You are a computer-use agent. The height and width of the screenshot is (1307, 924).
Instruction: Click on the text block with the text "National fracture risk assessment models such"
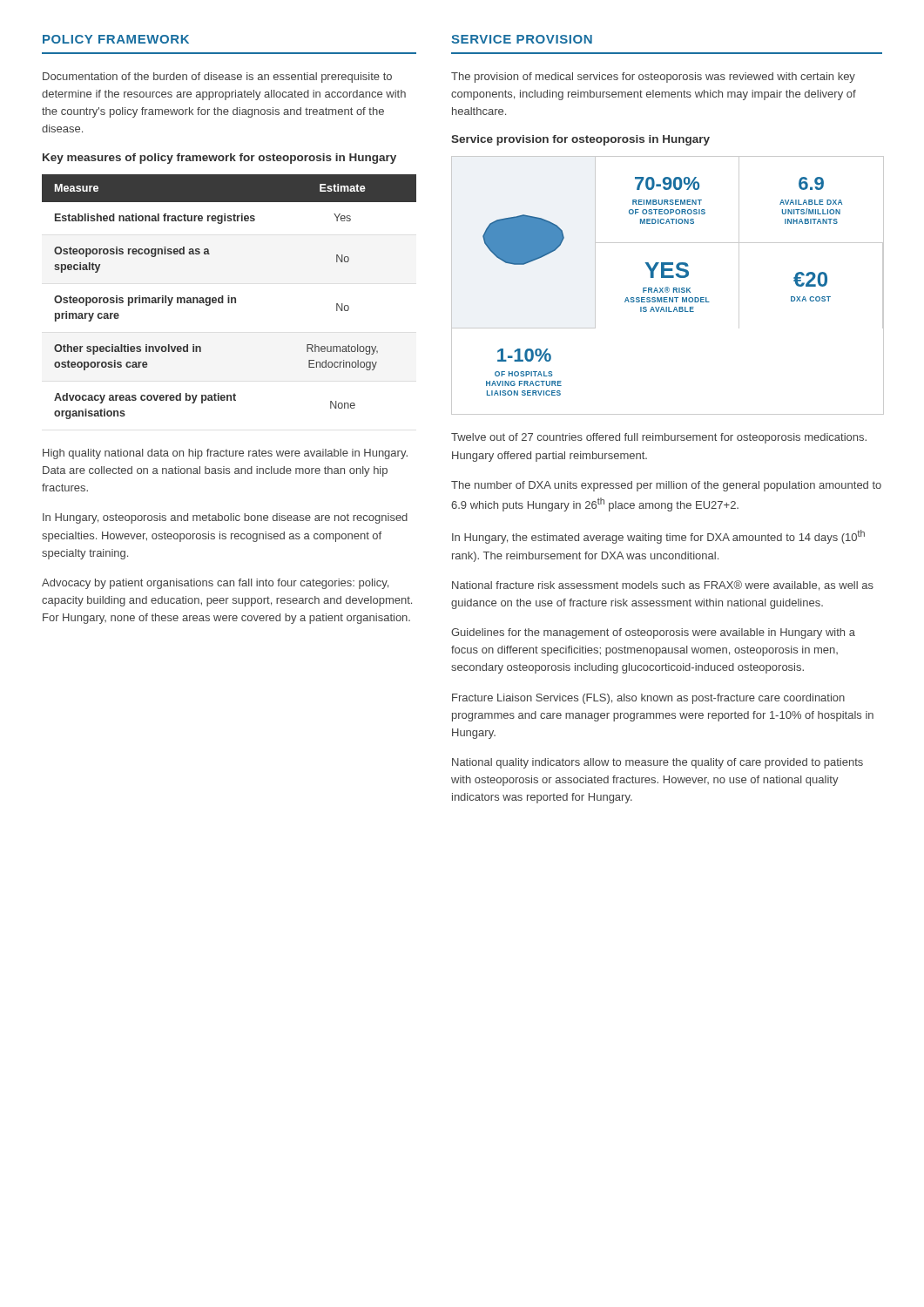[x=667, y=594]
